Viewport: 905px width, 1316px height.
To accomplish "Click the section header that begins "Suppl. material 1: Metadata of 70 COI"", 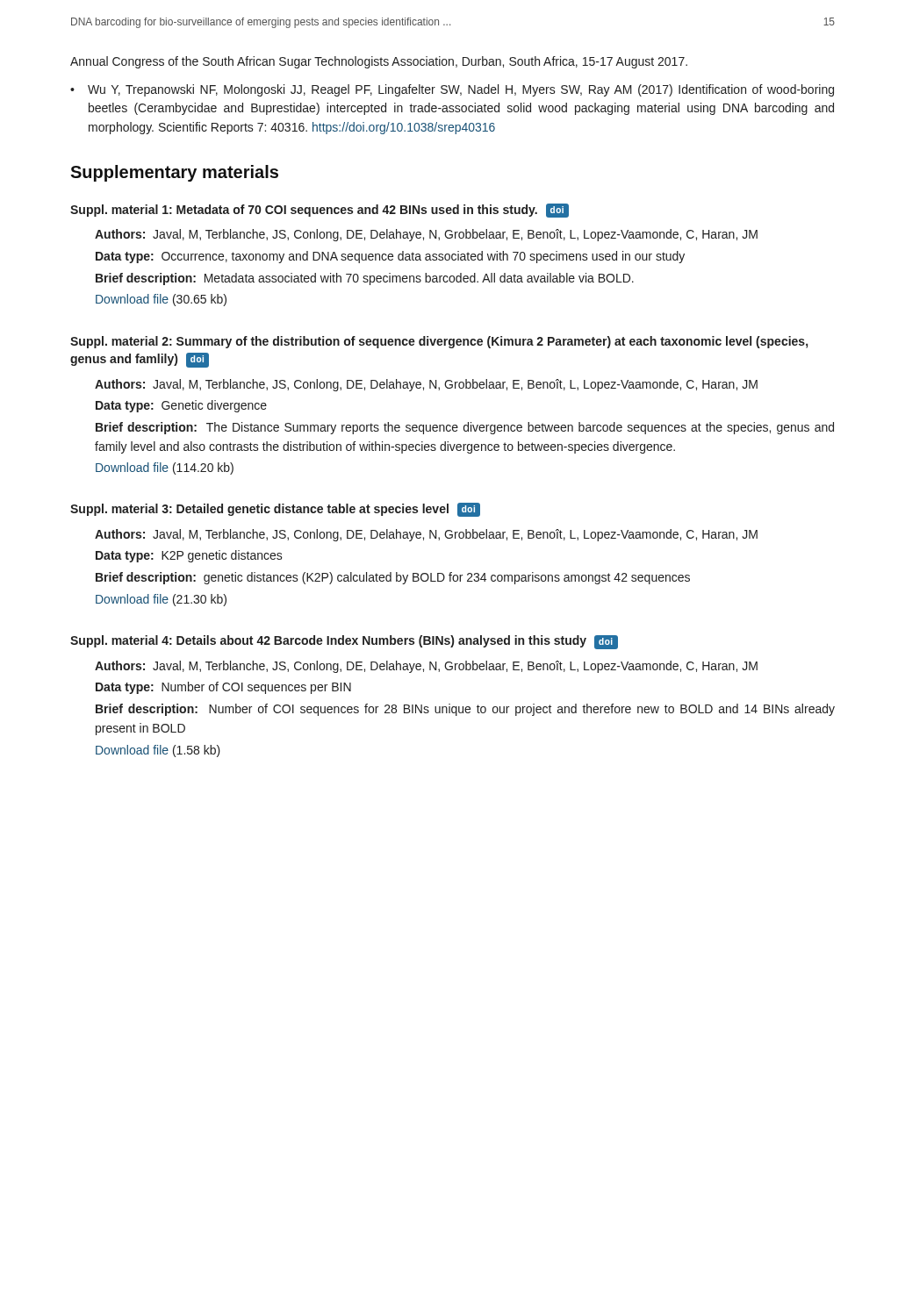I will 320,210.
